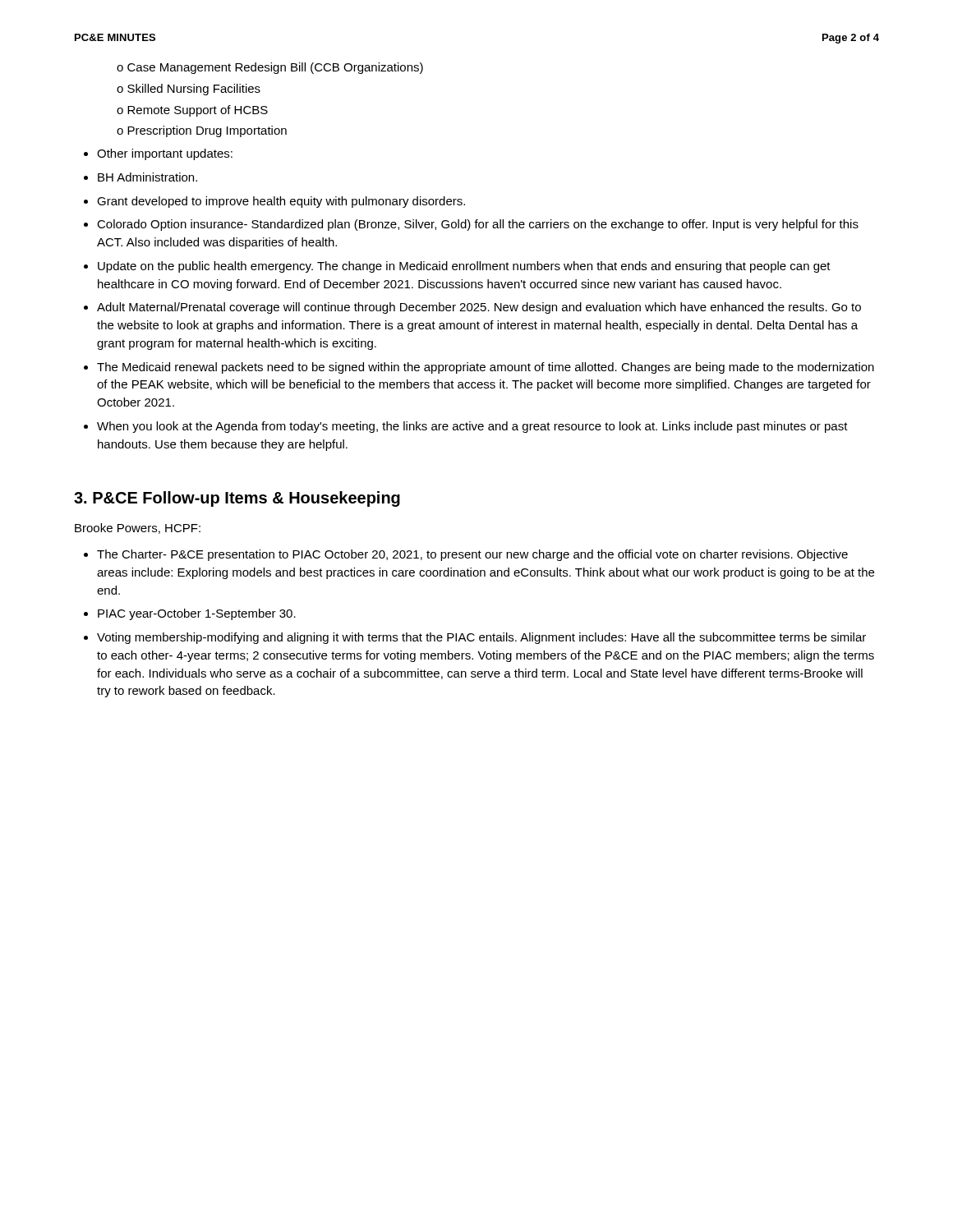The image size is (953, 1232).
Task: Where is the passage that starts "Voting membership-modifying and aligning it with terms"?
Action: click(x=486, y=664)
